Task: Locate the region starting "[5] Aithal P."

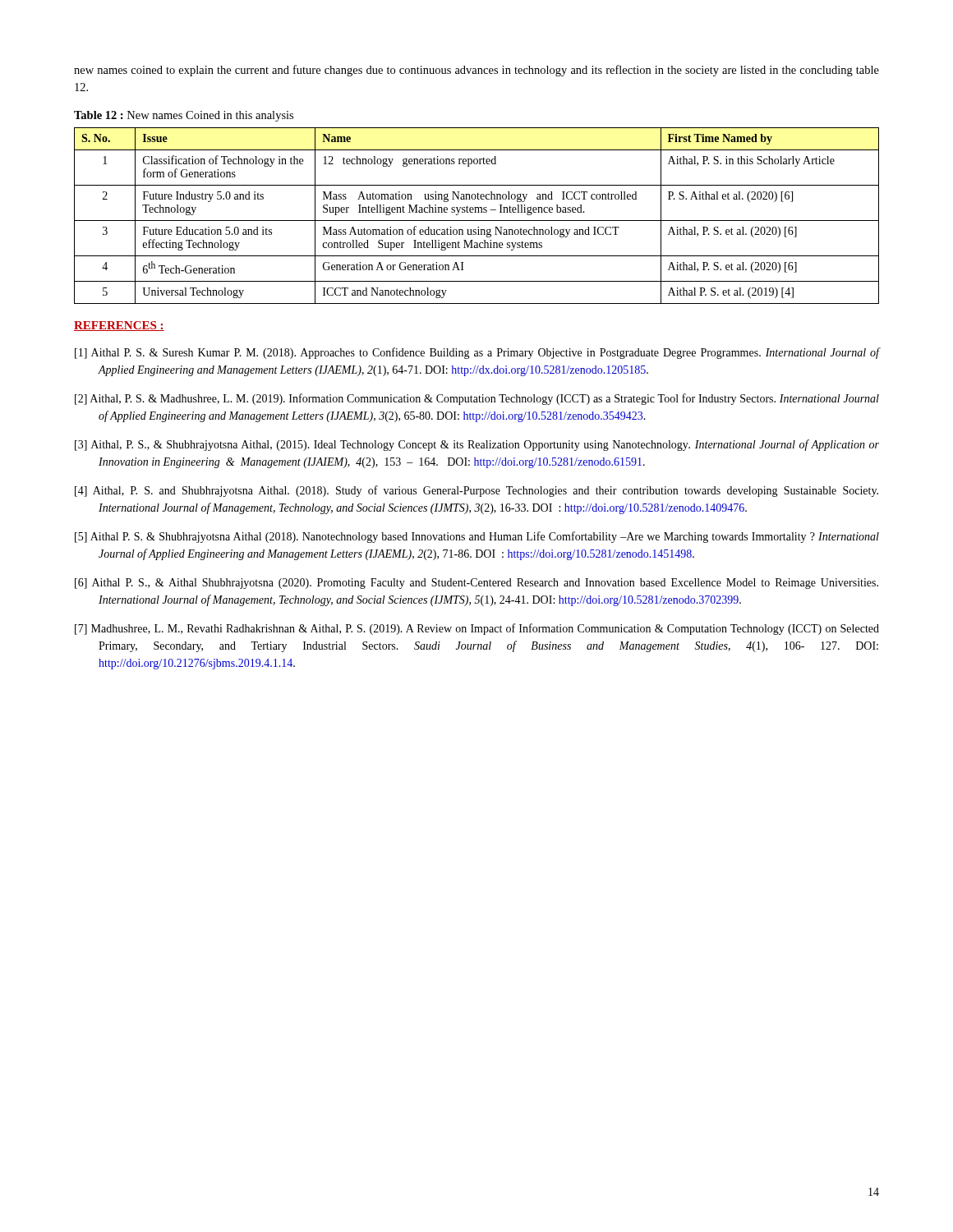Action: coord(476,545)
